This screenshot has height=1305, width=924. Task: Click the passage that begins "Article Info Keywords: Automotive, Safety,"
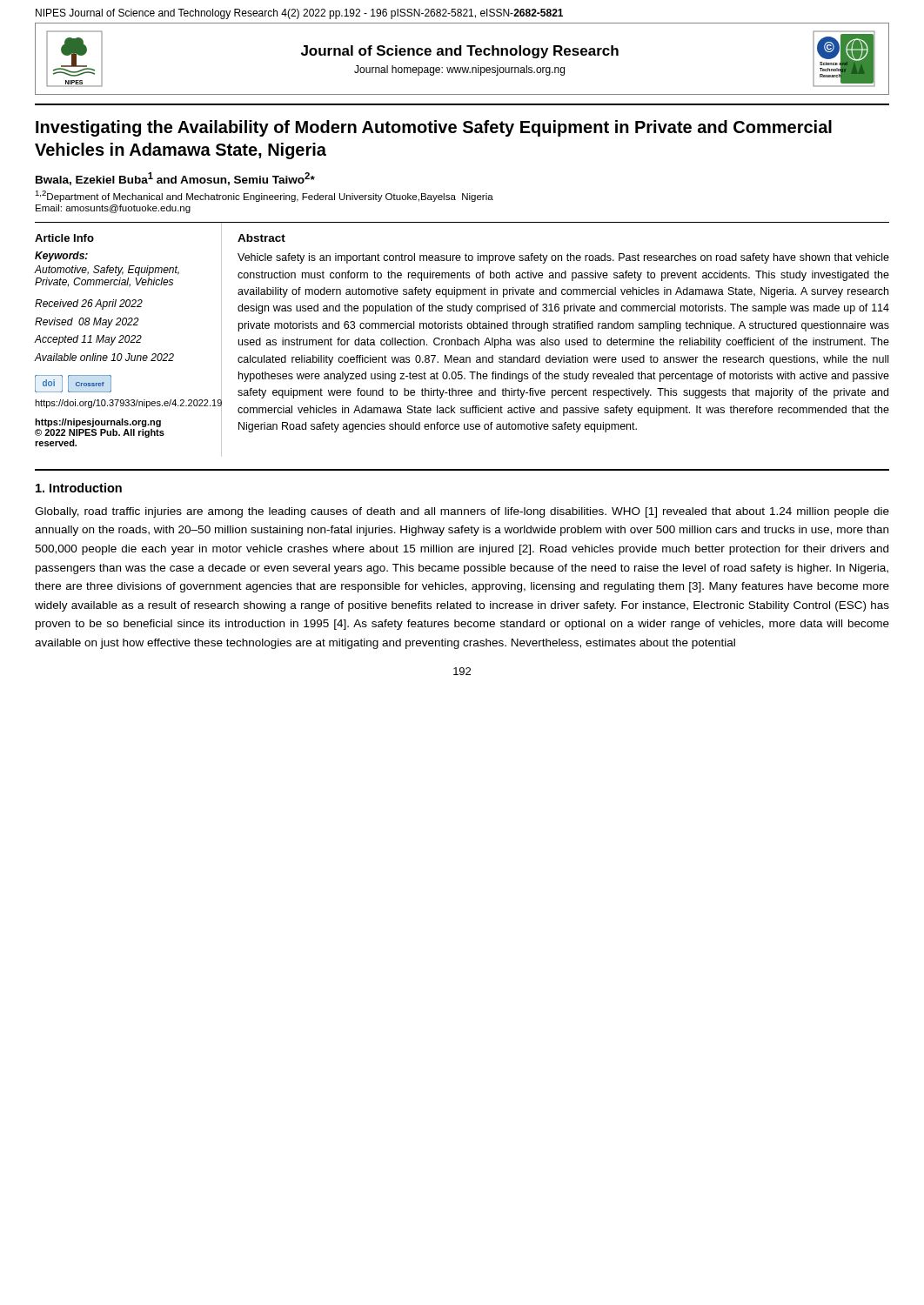click(x=128, y=340)
